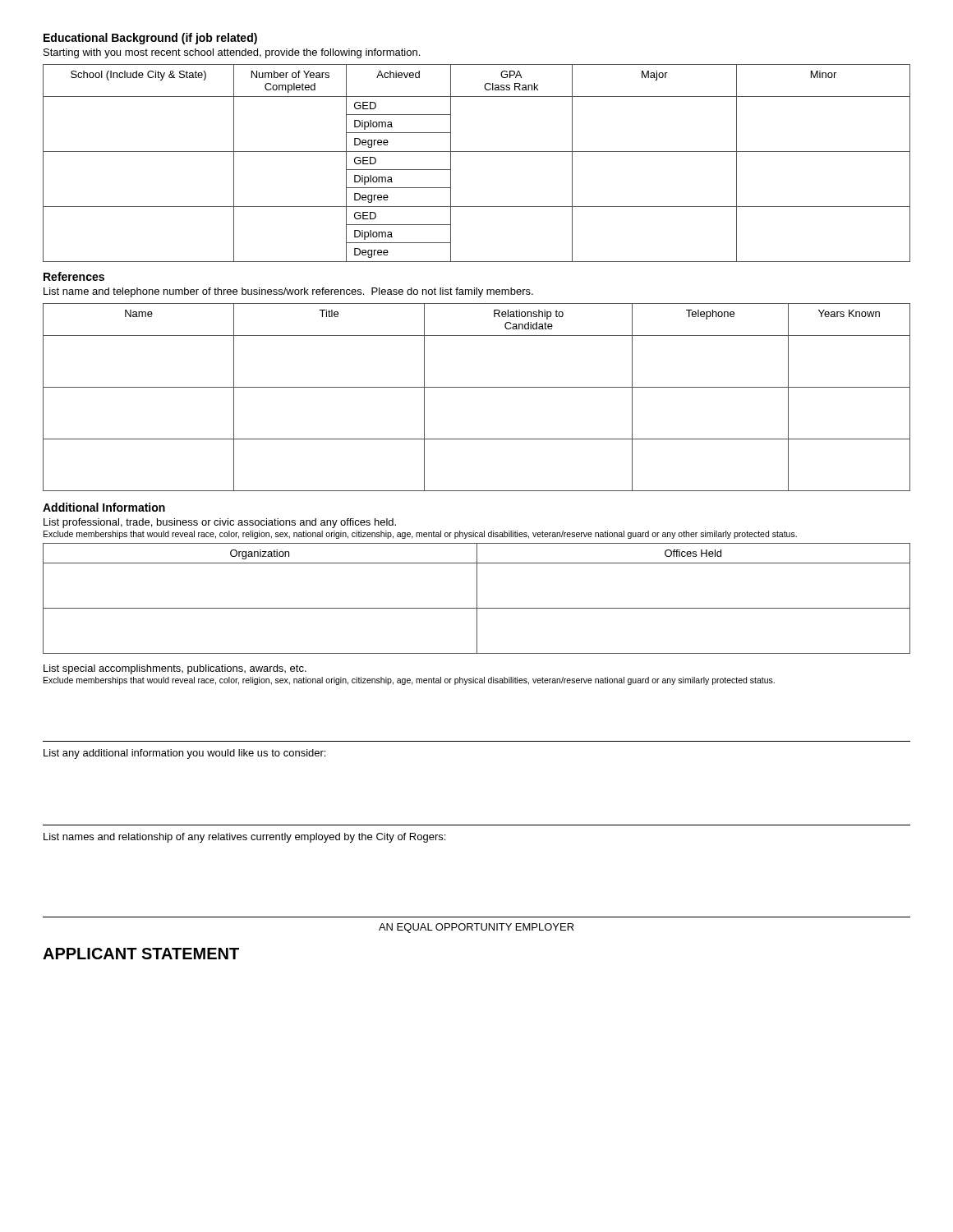Viewport: 953px width, 1232px height.
Task: Select the section header containing "Additional Information"
Action: click(x=104, y=508)
